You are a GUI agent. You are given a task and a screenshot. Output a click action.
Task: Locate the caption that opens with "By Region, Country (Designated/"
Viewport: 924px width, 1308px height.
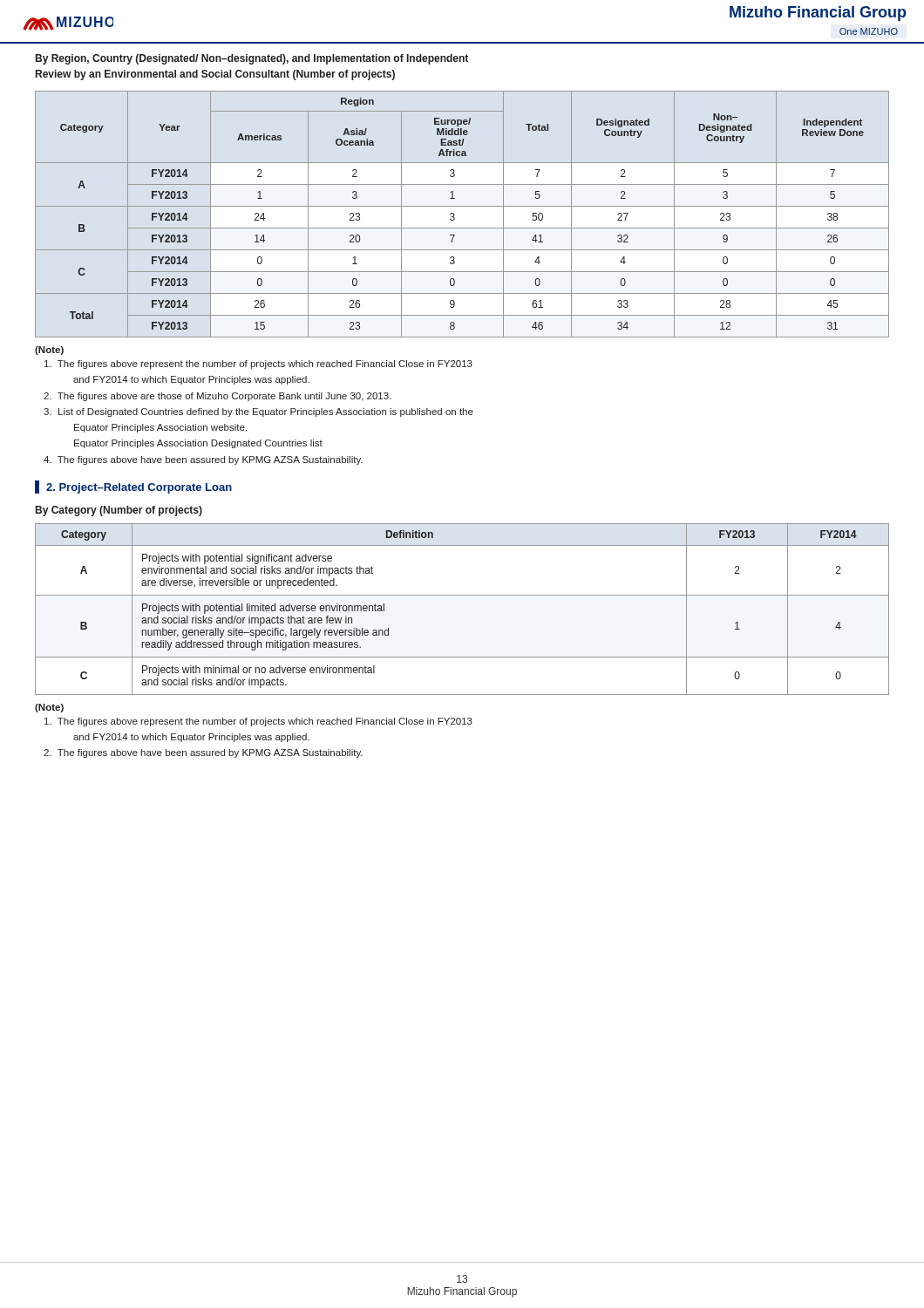click(252, 66)
